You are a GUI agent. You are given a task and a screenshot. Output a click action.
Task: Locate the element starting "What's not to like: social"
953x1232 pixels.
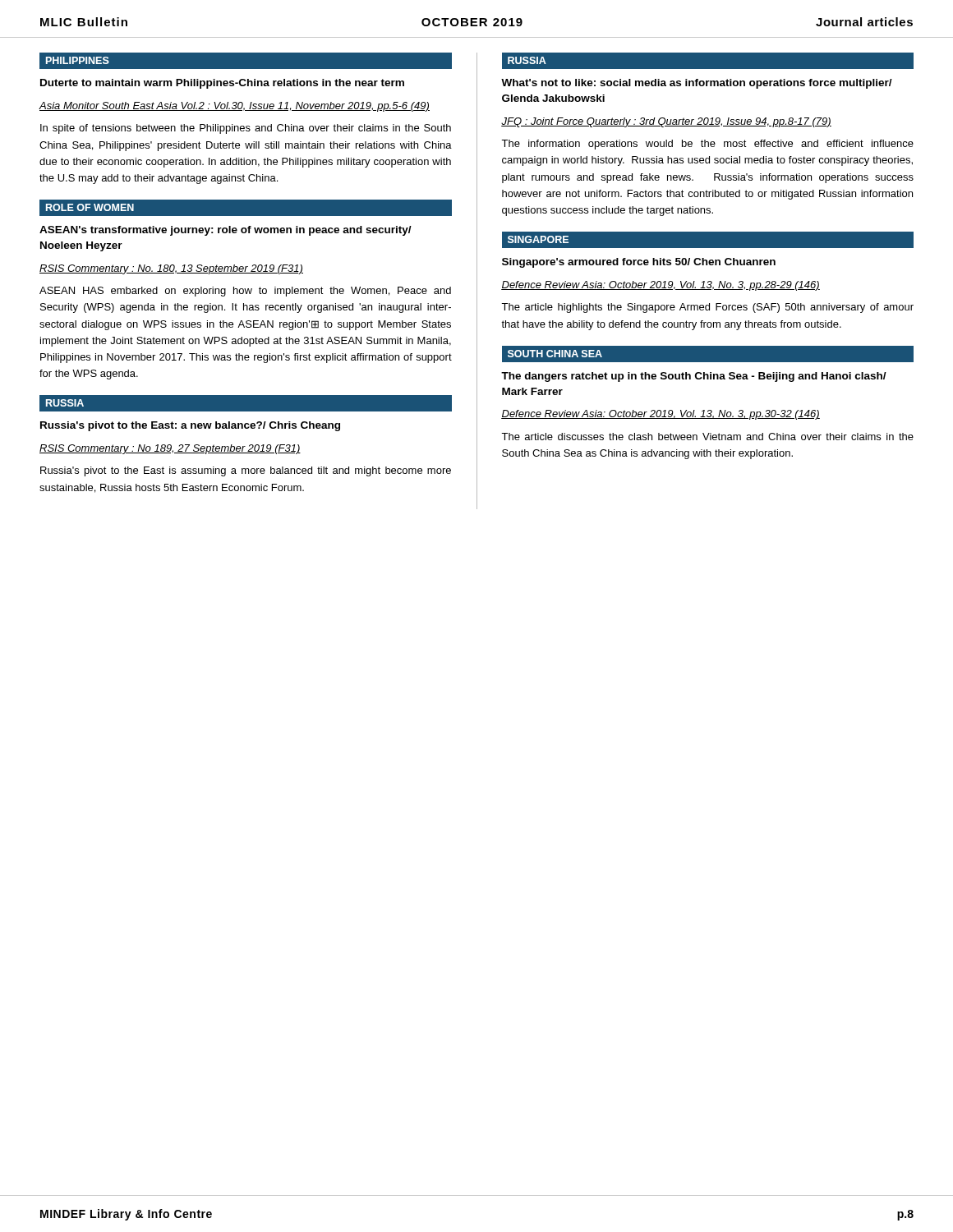point(697,90)
